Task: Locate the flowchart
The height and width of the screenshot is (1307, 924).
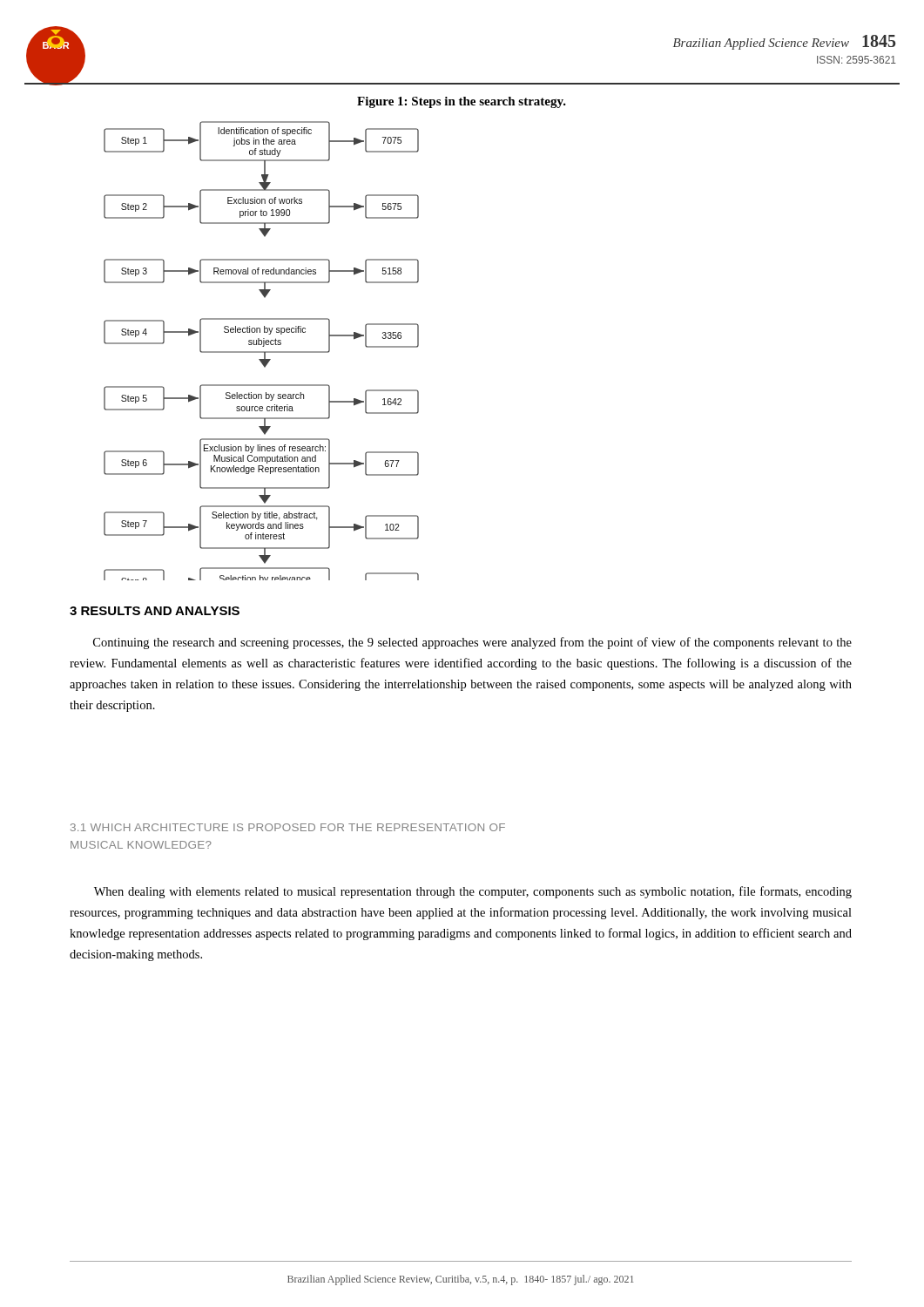Action: [x=435, y=351]
